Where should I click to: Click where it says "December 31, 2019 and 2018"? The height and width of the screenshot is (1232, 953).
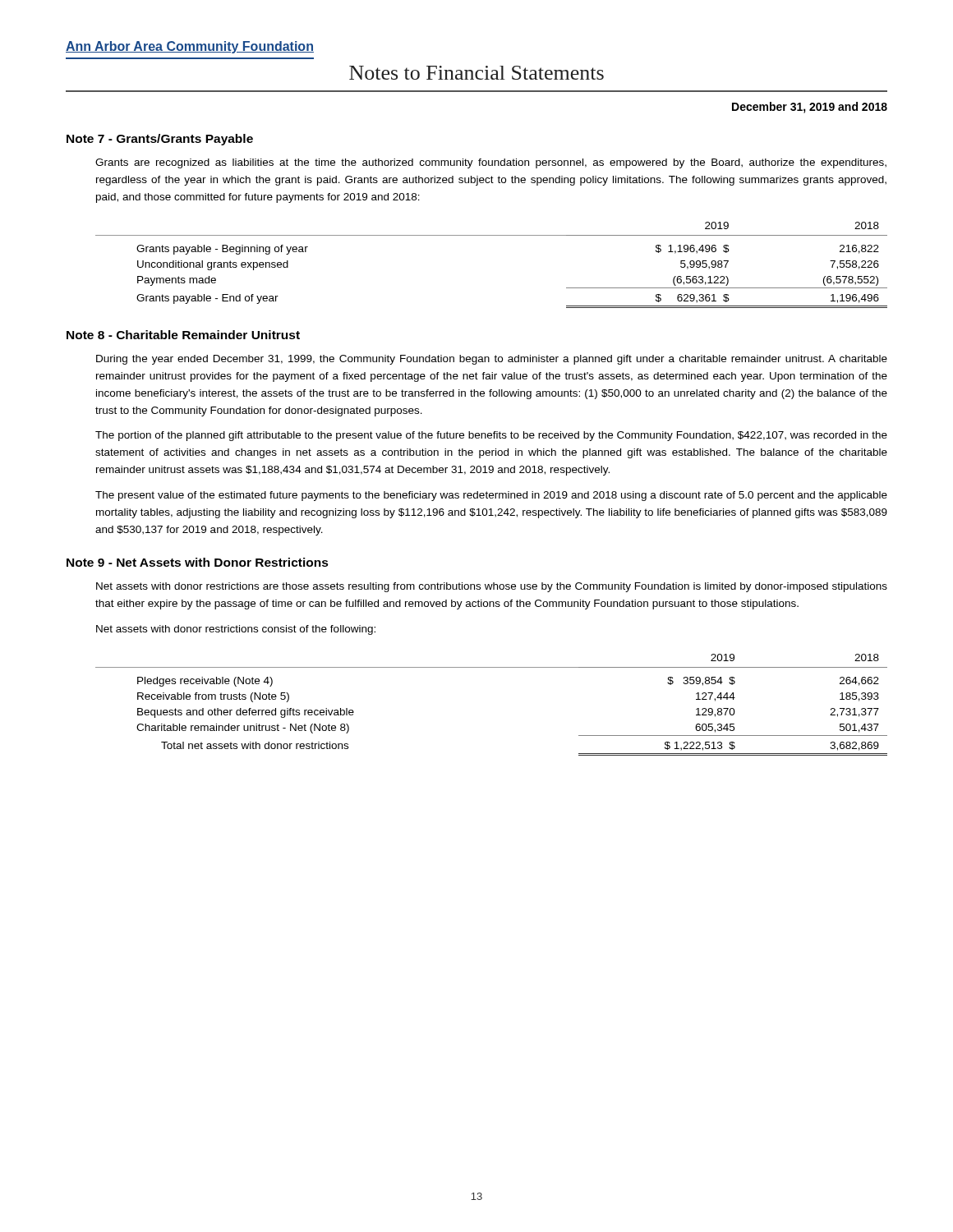click(809, 107)
